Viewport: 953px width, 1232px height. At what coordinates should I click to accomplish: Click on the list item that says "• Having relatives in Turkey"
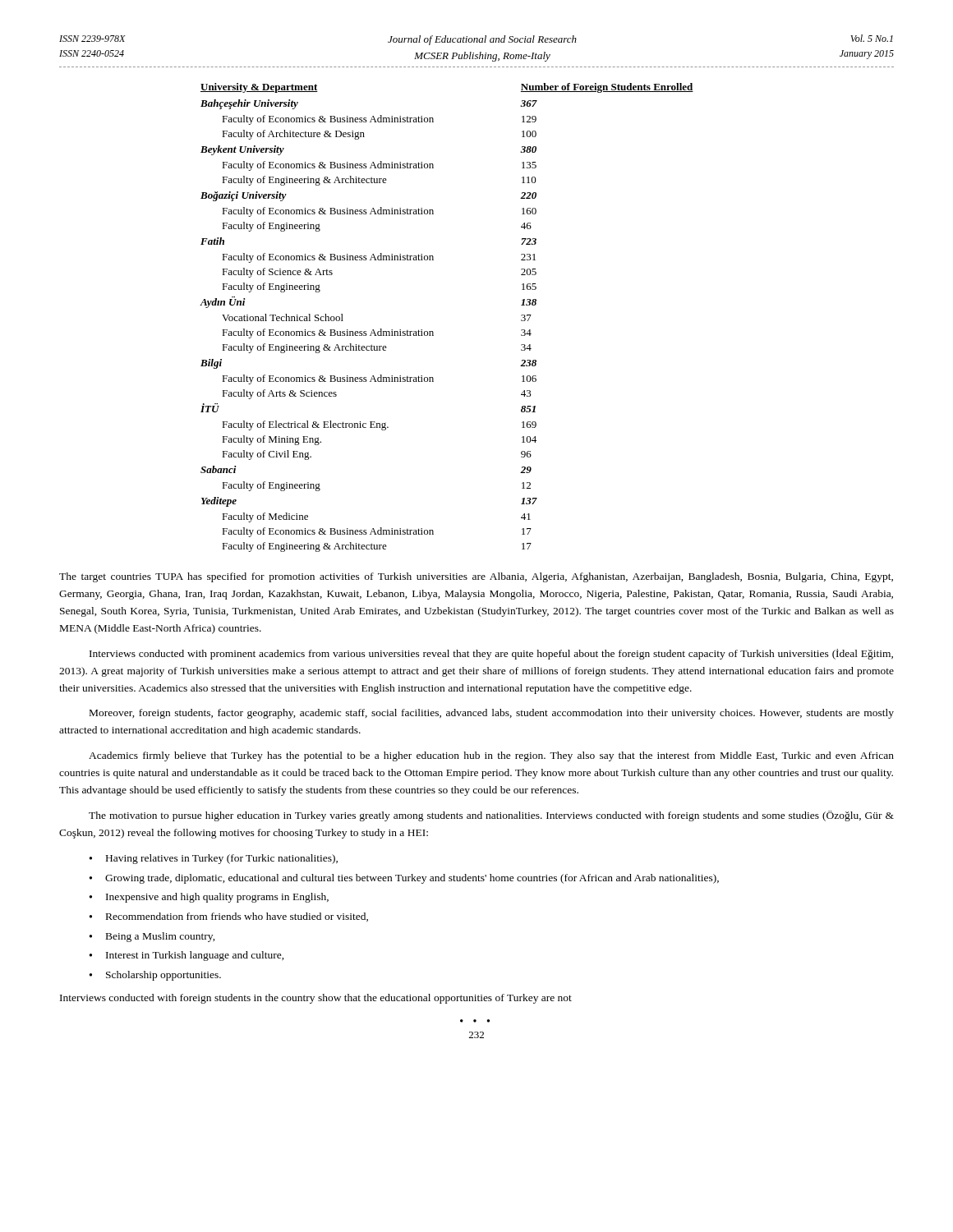pyautogui.click(x=214, y=859)
